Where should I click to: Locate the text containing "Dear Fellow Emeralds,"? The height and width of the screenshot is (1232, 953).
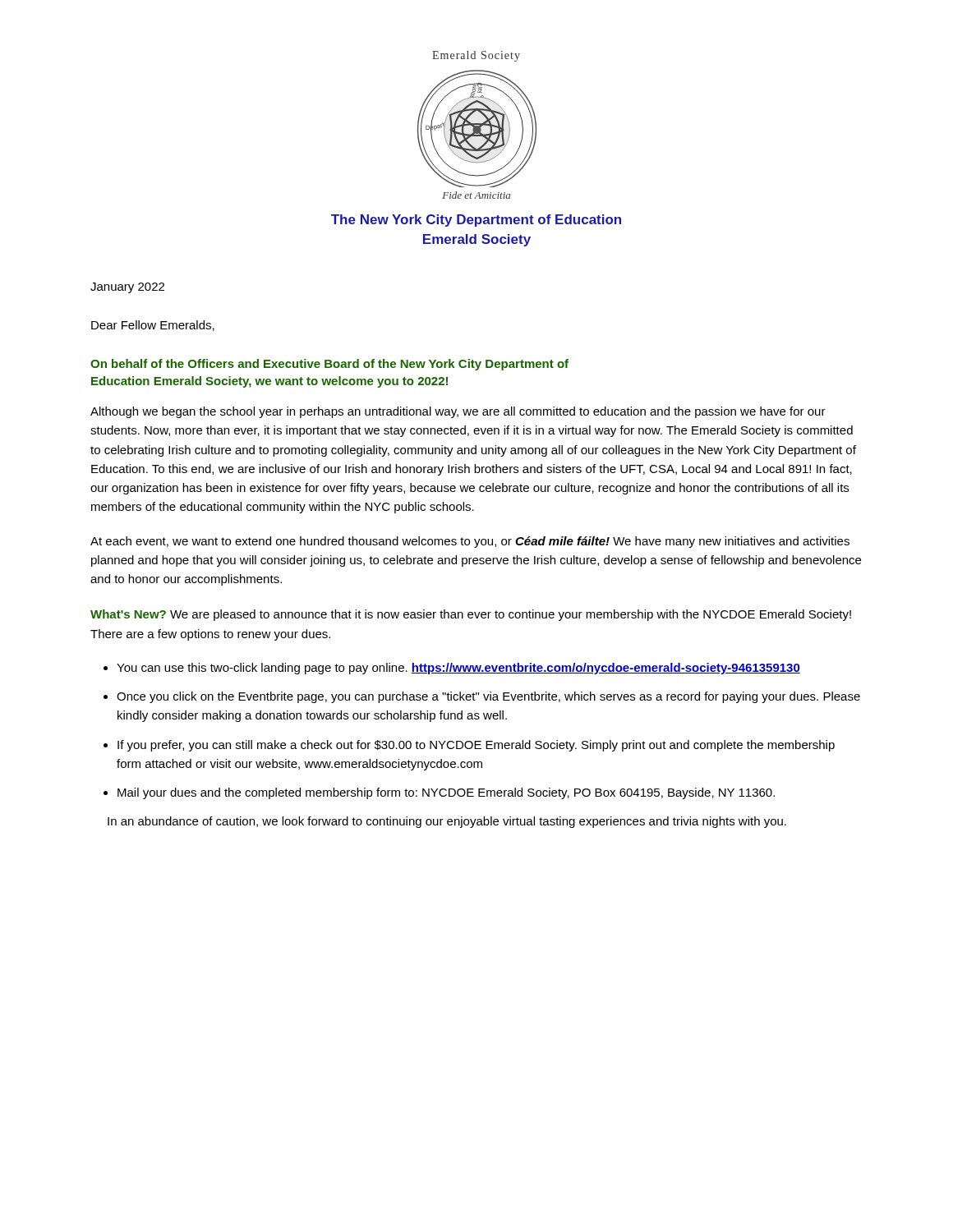[153, 325]
